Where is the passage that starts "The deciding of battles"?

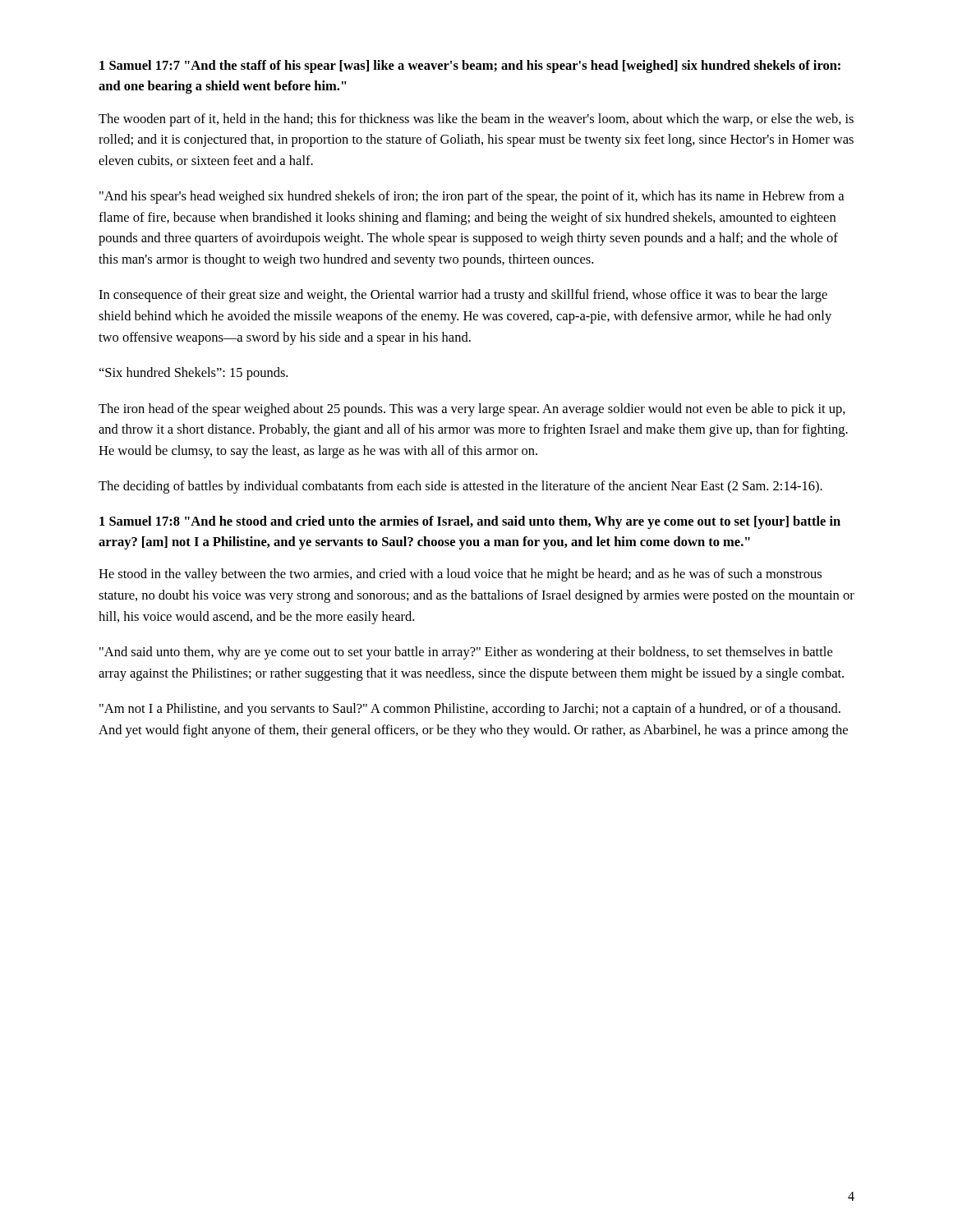pyautogui.click(x=461, y=486)
